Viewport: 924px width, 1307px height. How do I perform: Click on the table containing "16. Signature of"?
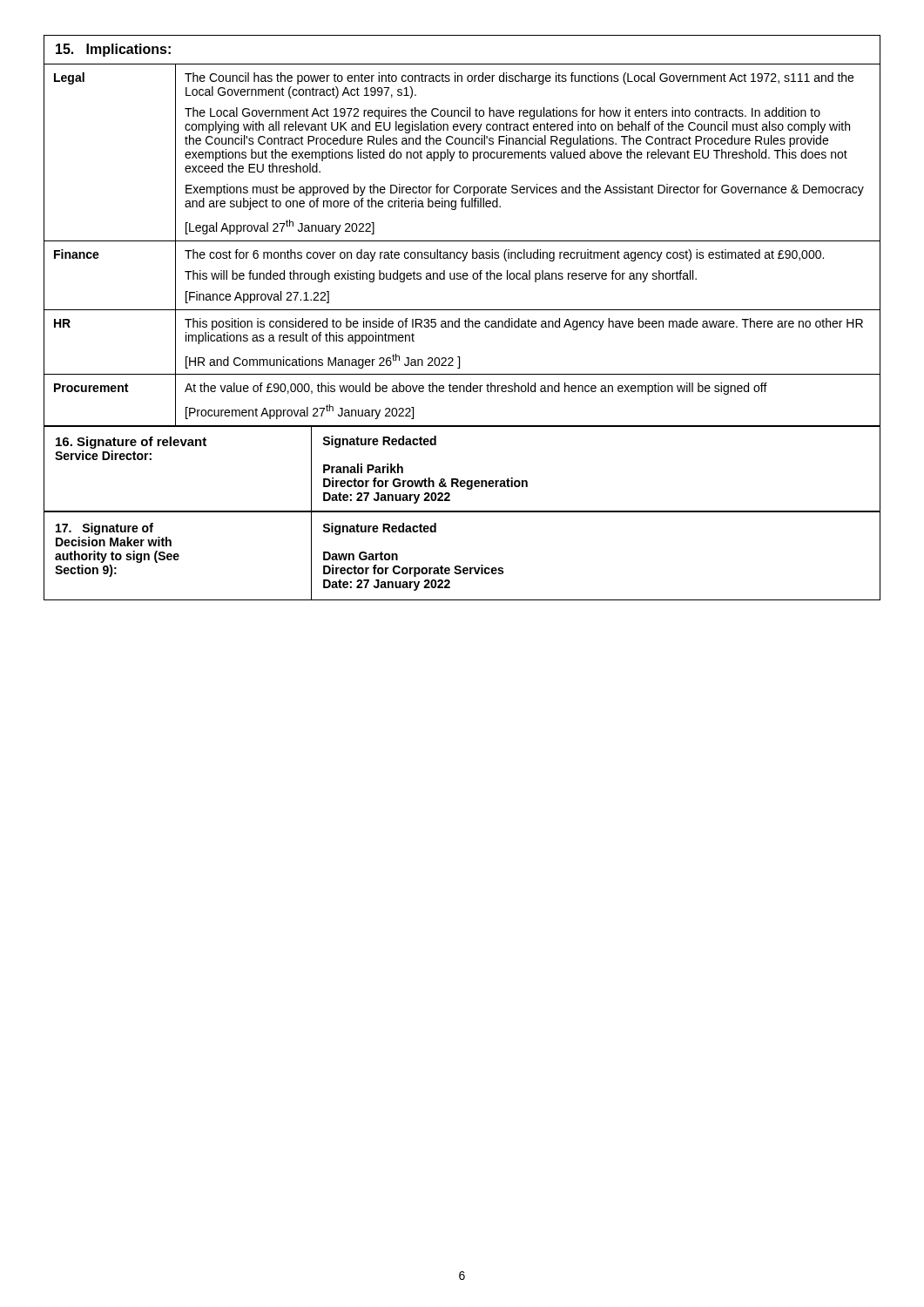pyautogui.click(x=462, y=469)
